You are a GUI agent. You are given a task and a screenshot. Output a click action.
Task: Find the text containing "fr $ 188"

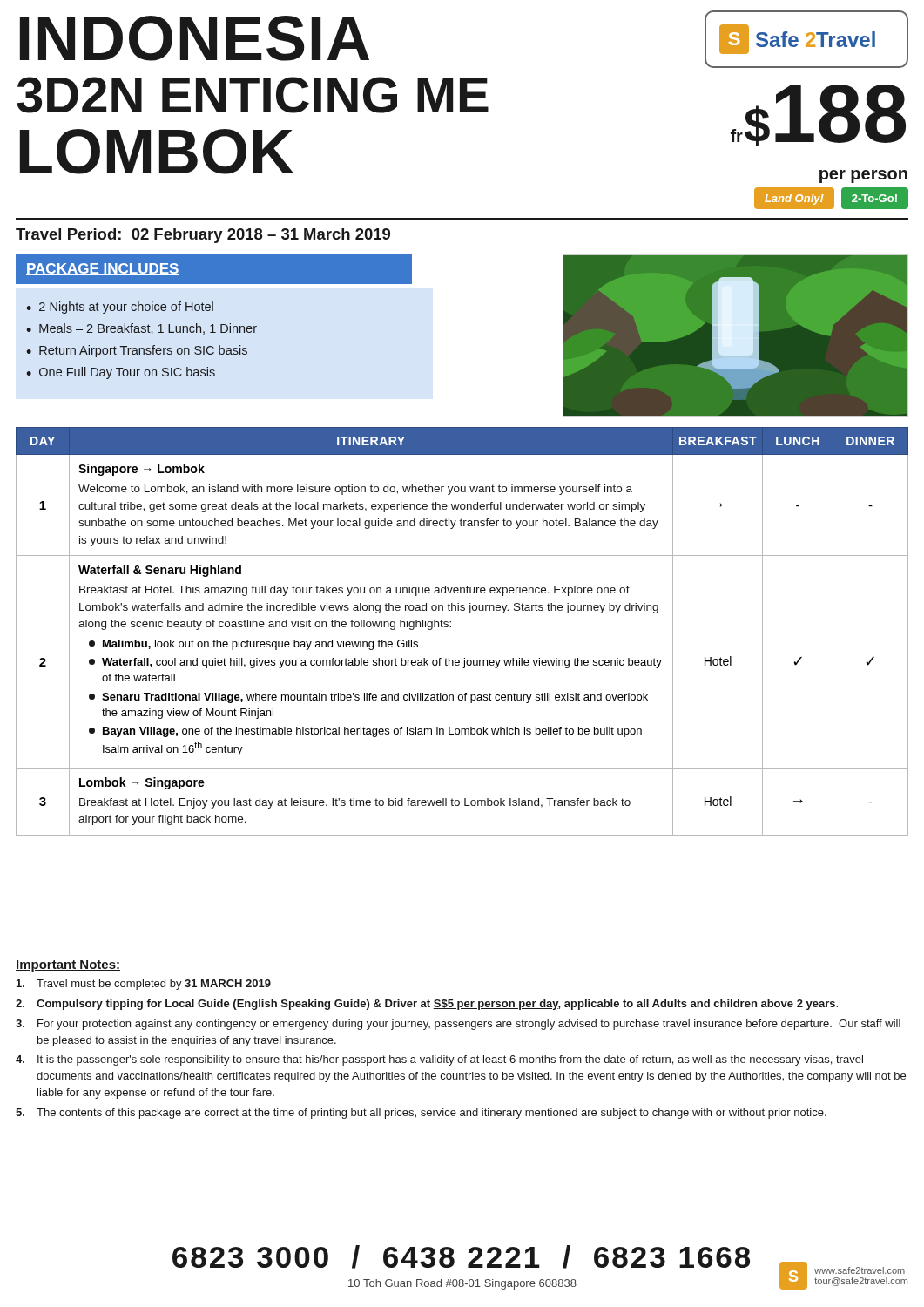819,113
